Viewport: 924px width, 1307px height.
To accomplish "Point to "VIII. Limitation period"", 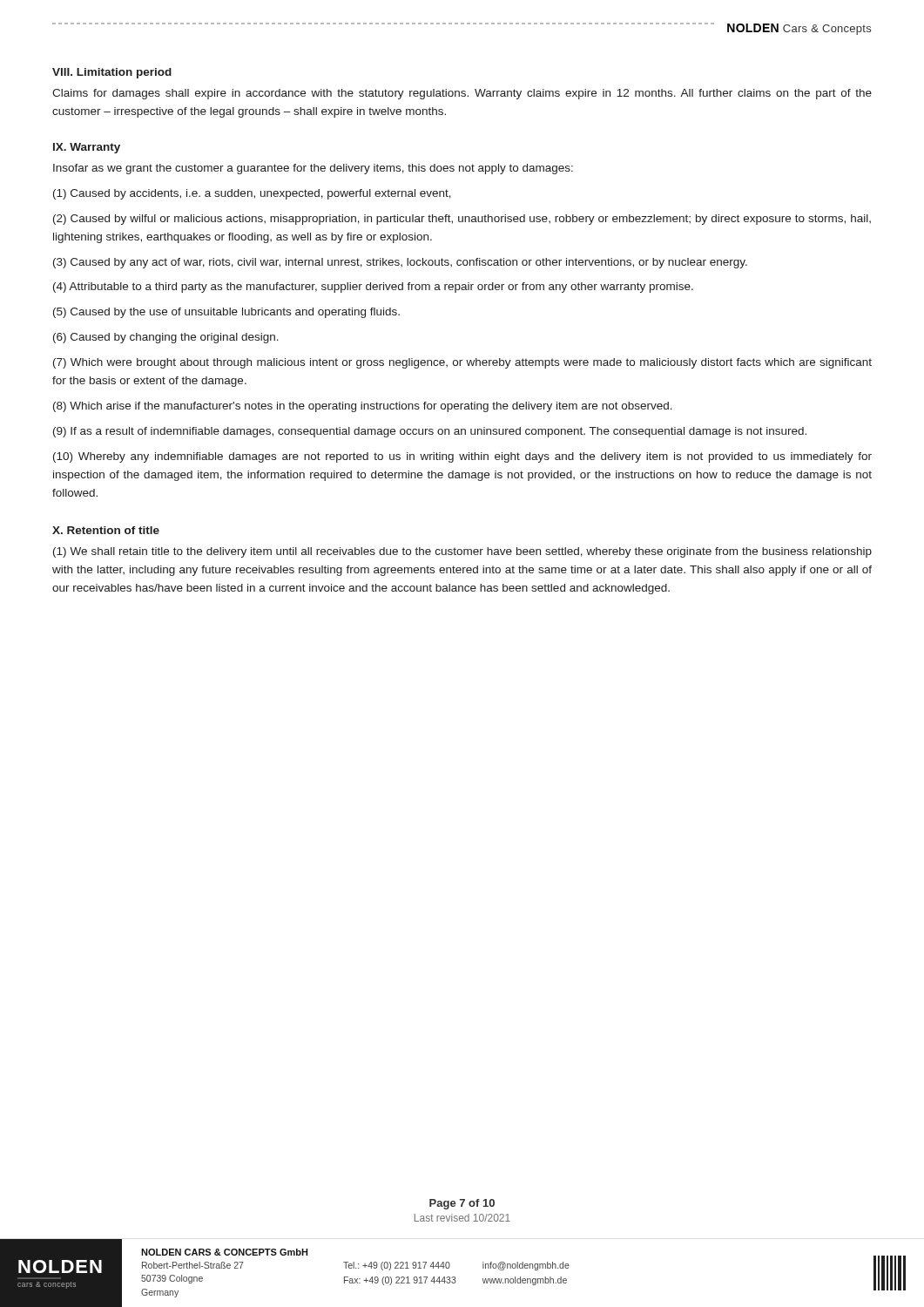I will click(112, 72).
